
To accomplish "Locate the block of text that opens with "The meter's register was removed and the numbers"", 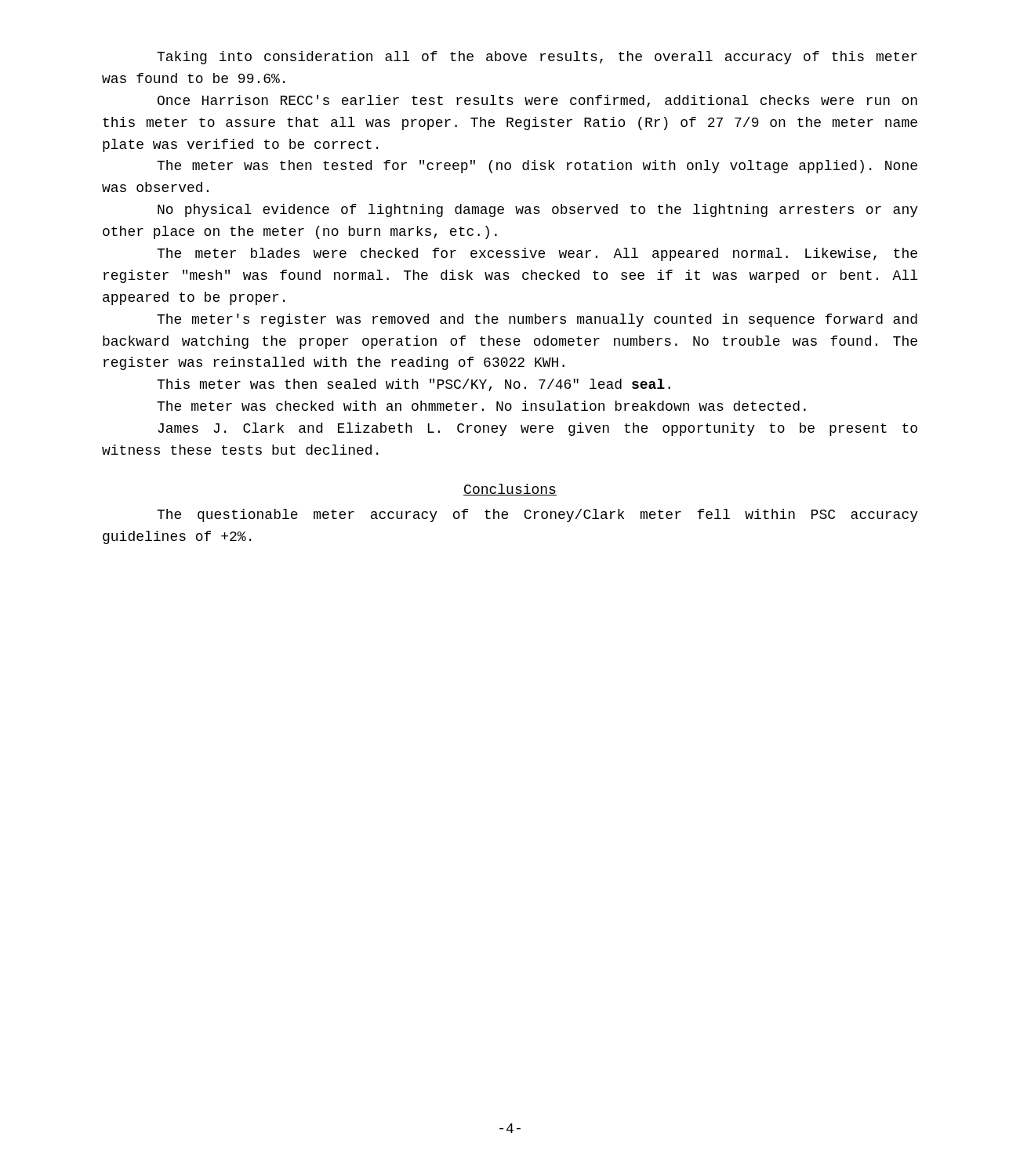I will 510,342.
